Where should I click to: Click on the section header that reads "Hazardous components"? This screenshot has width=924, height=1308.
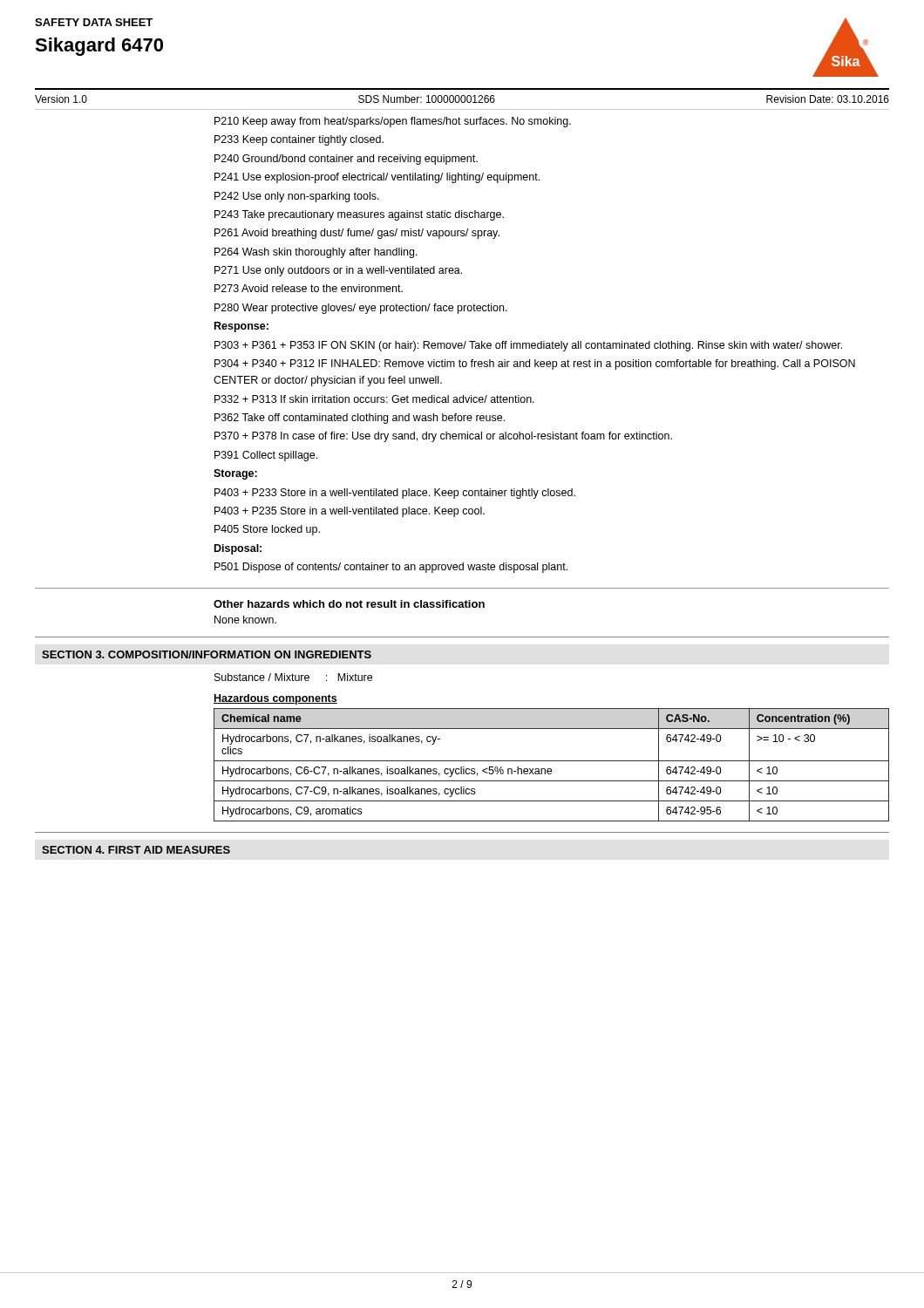(x=275, y=699)
